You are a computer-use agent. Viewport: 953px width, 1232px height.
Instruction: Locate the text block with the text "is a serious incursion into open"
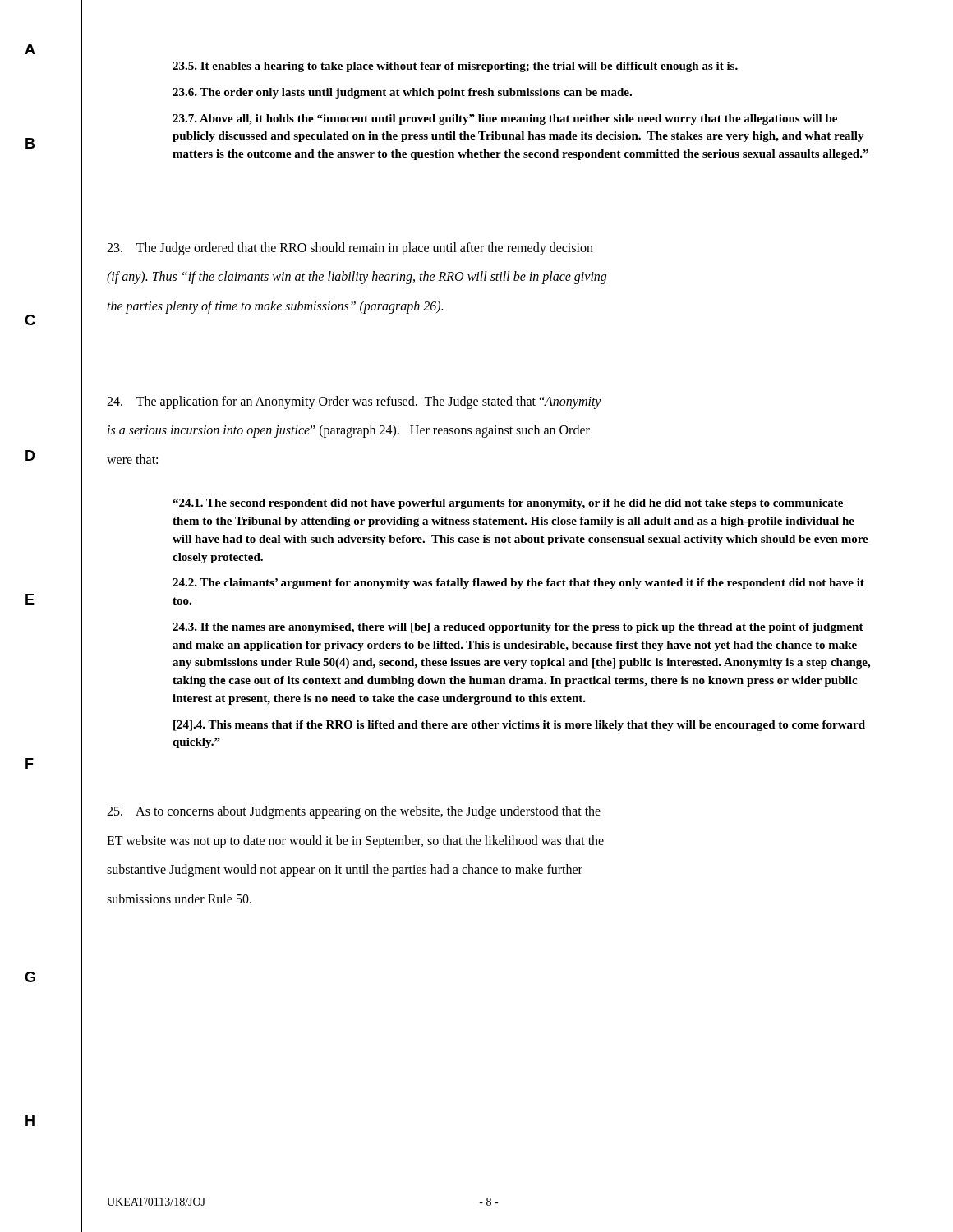(x=348, y=430)
